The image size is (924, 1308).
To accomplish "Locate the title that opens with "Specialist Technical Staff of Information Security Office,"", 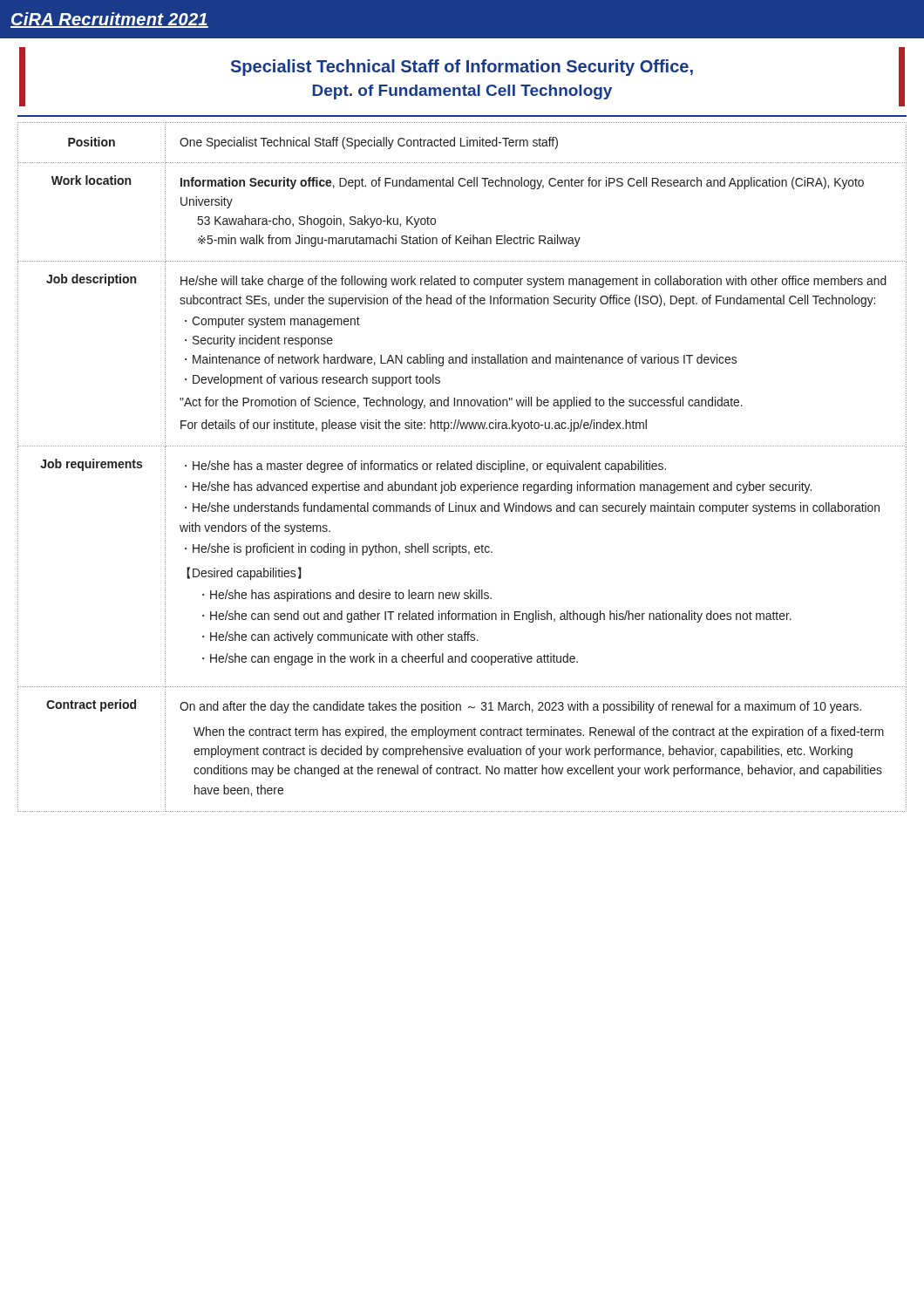I will pyautogui.click(x=462, y=77).
